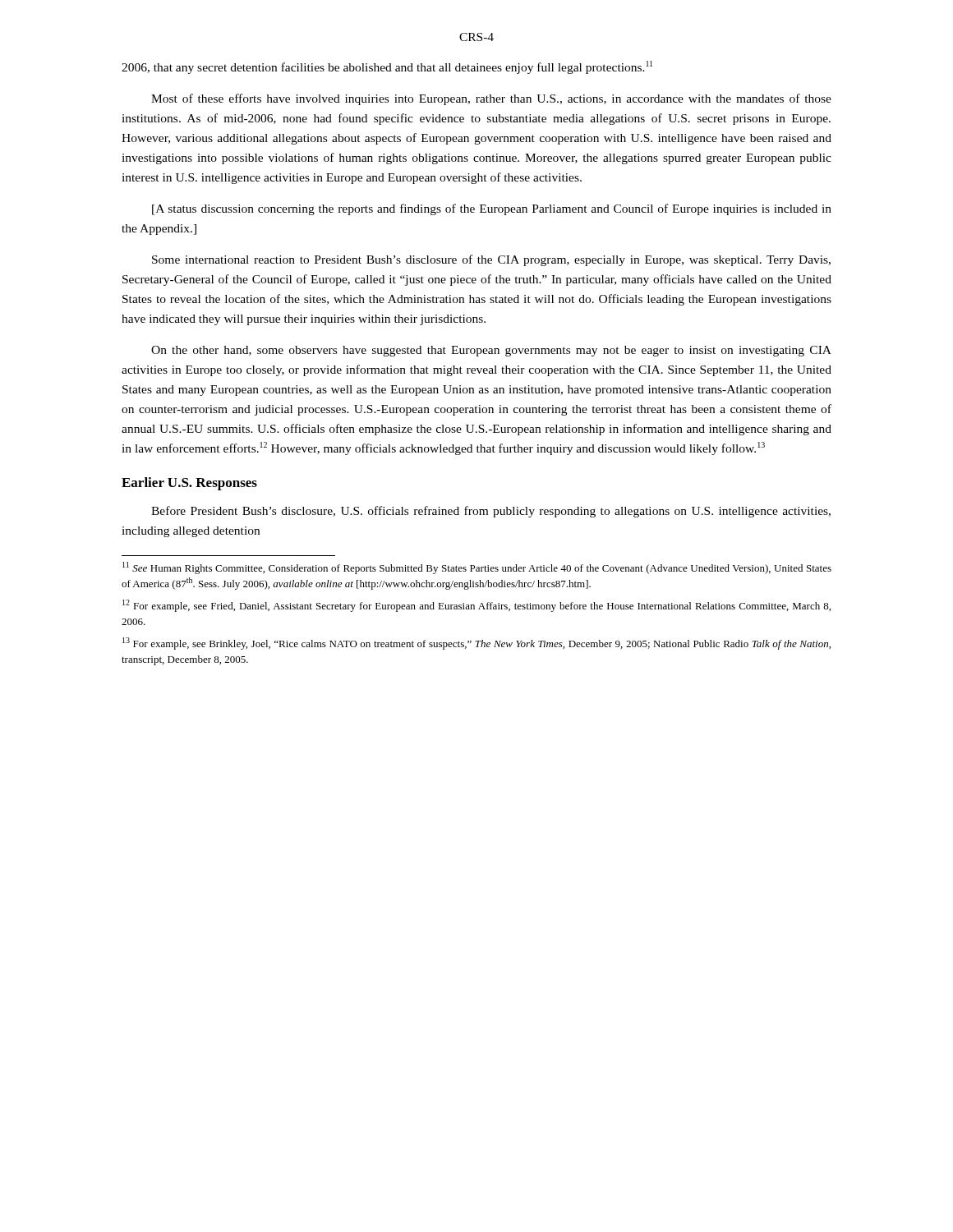Find the block on this page that starts "11 See Human Rights Committee, Consideration of Reports"

476,576
